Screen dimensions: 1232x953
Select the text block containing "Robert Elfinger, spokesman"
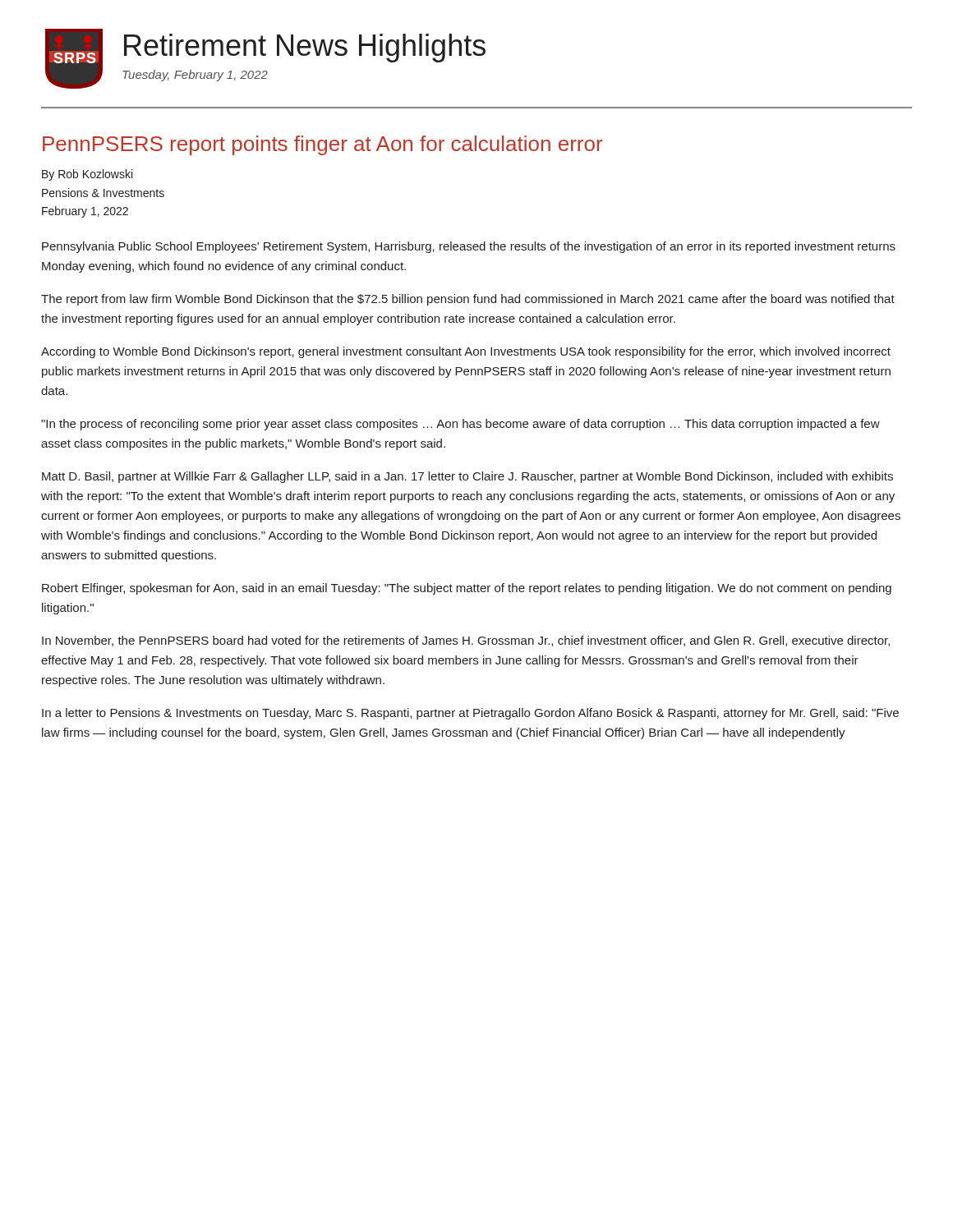476,598
